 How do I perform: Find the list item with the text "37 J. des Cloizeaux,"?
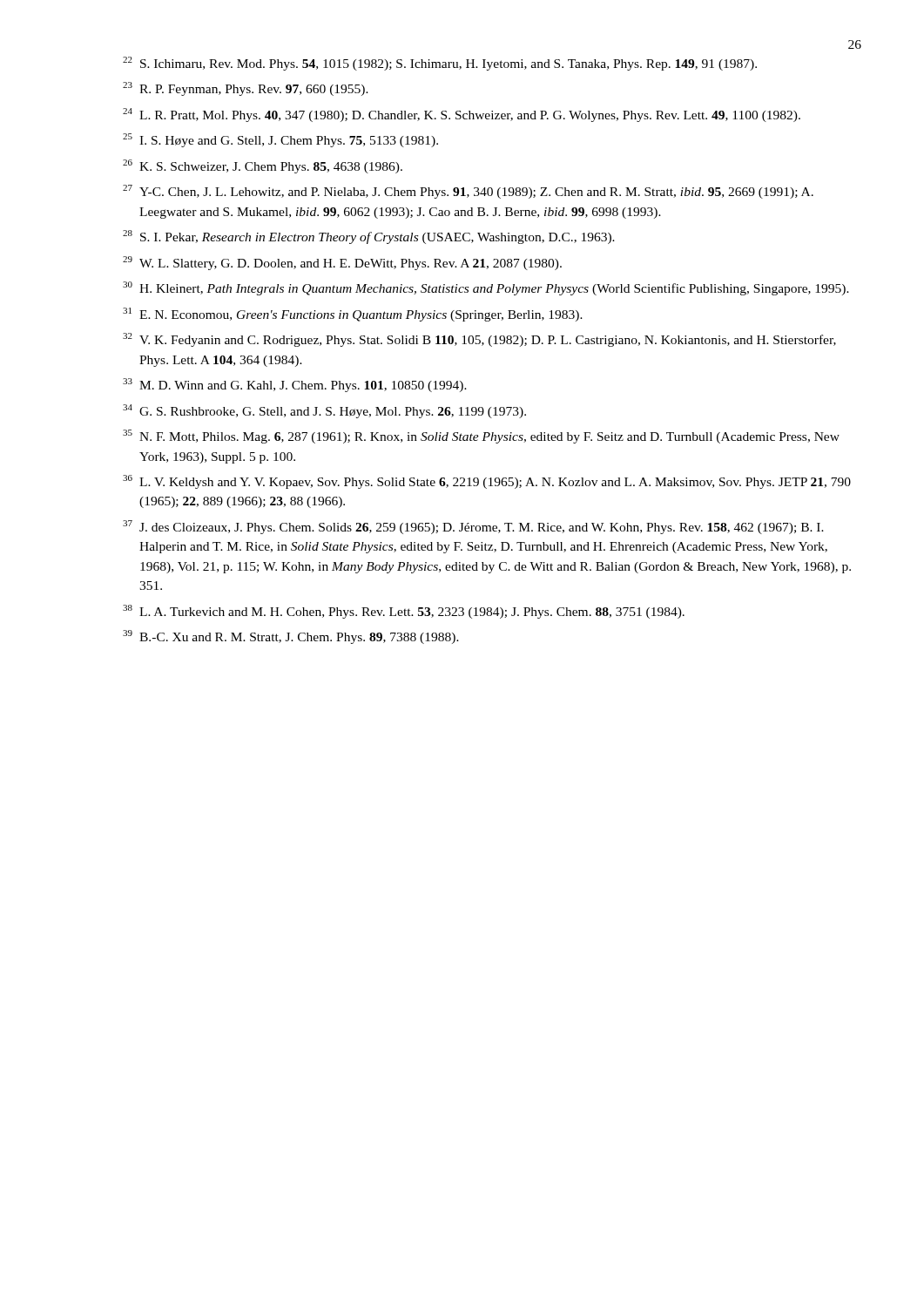474,557
